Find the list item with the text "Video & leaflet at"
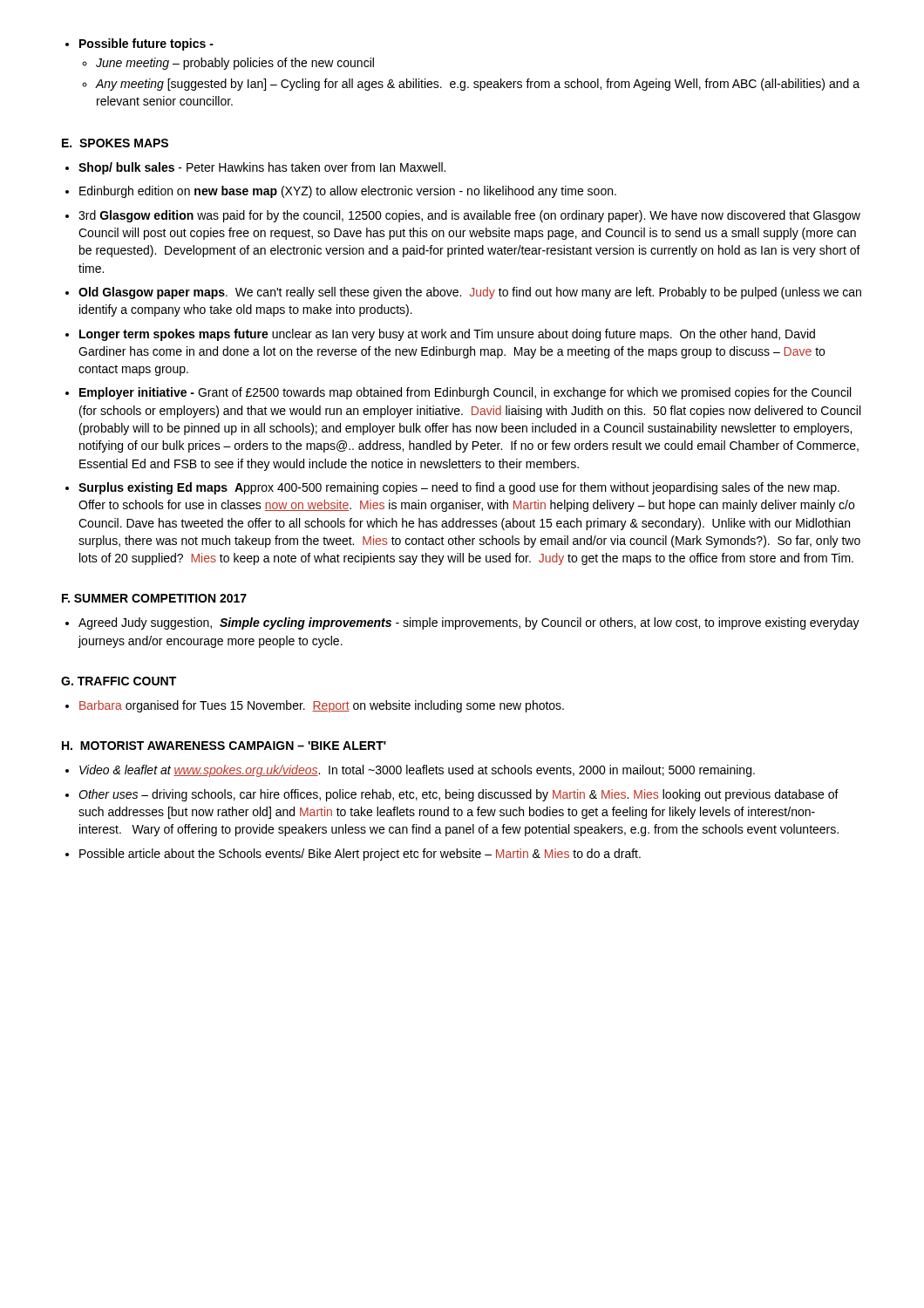This screenshot has width=924, height=1308. click(x=471, y=812)
